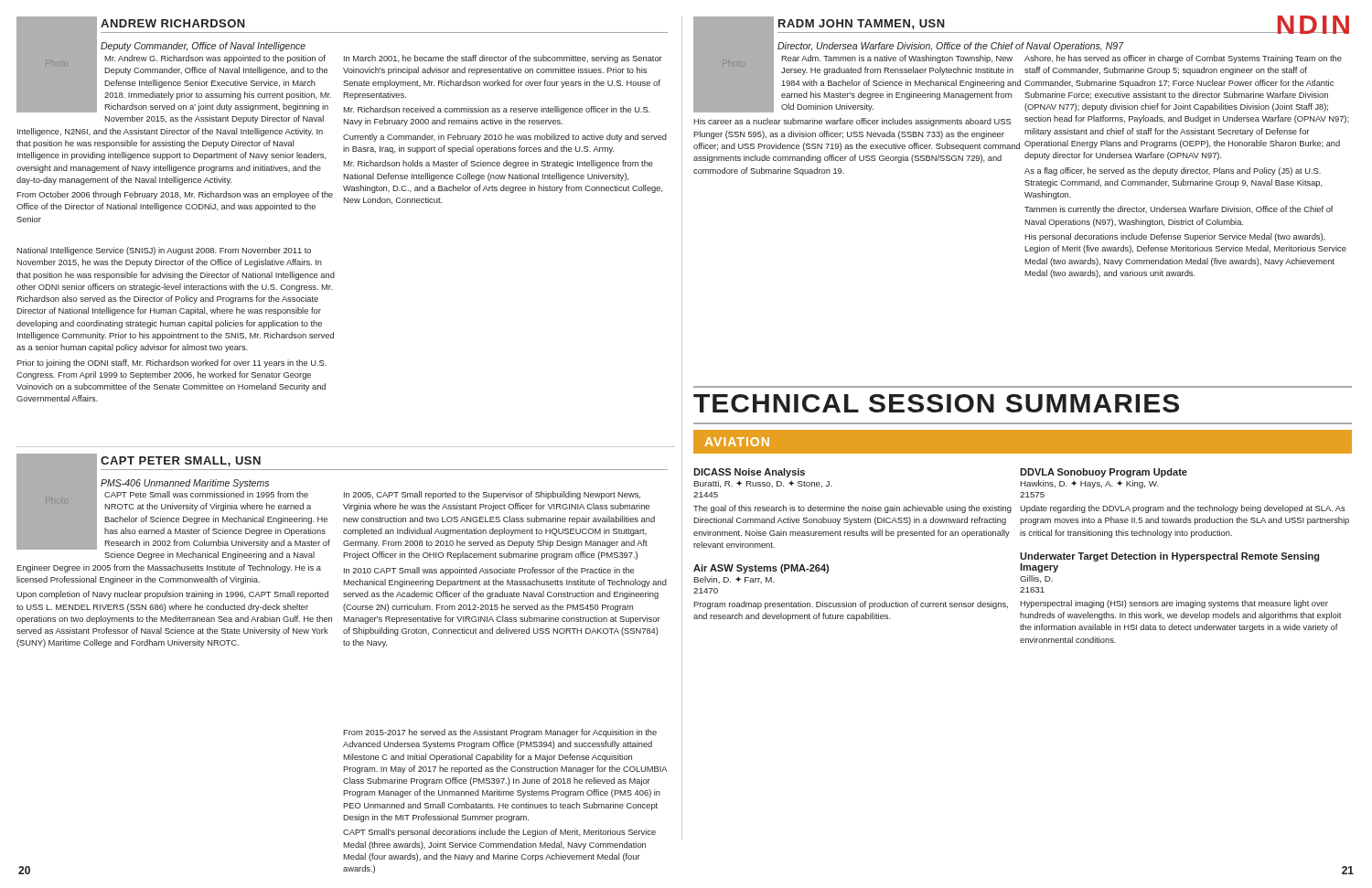This screenshot has width=1372, height=888.
Task: Locate the text block that says "Hyperspectral imaging (HSI) sensors are"
Action: click(x=1181, y=622)
